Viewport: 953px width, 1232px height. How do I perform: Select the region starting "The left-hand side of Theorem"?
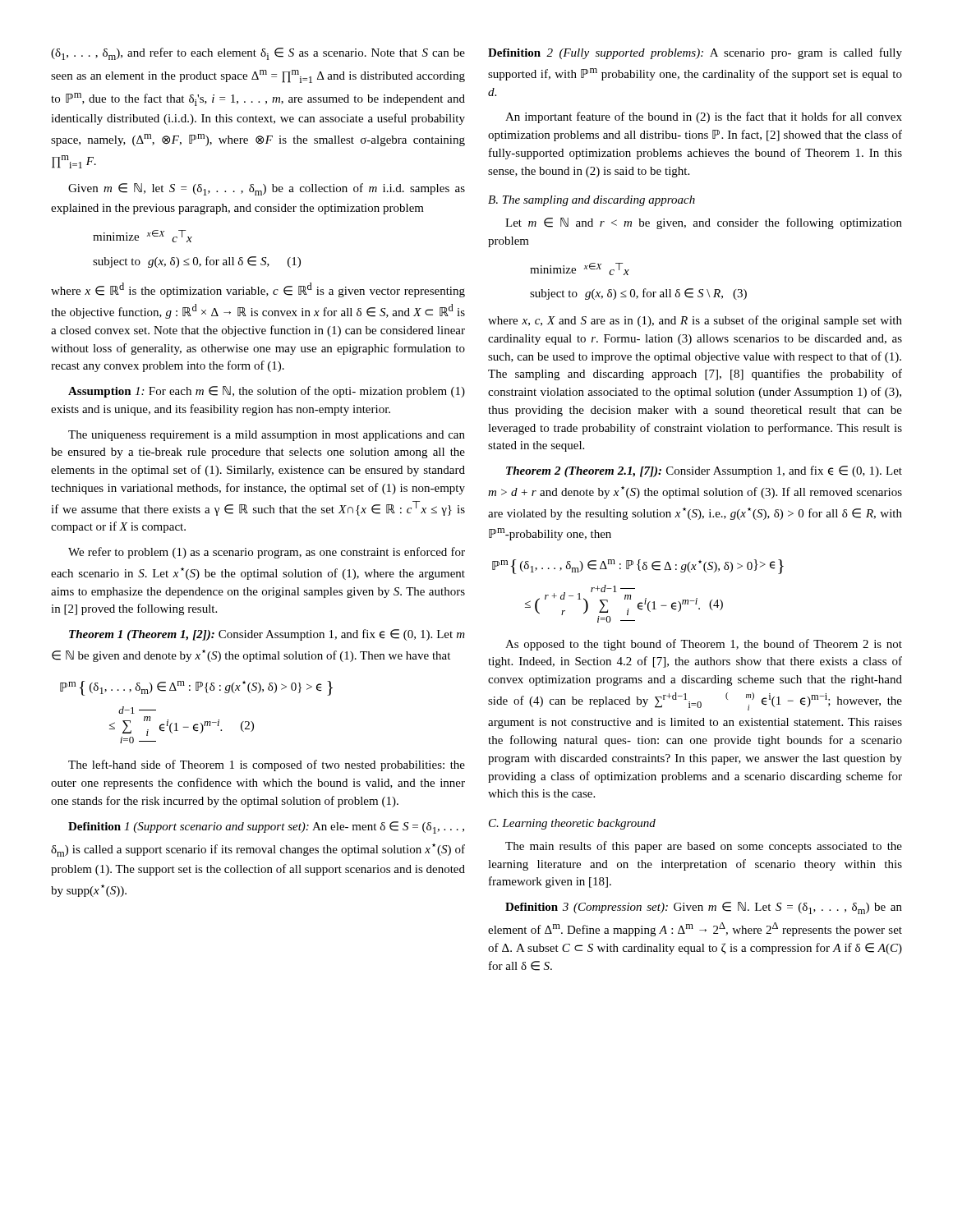[x=258, y=783]
